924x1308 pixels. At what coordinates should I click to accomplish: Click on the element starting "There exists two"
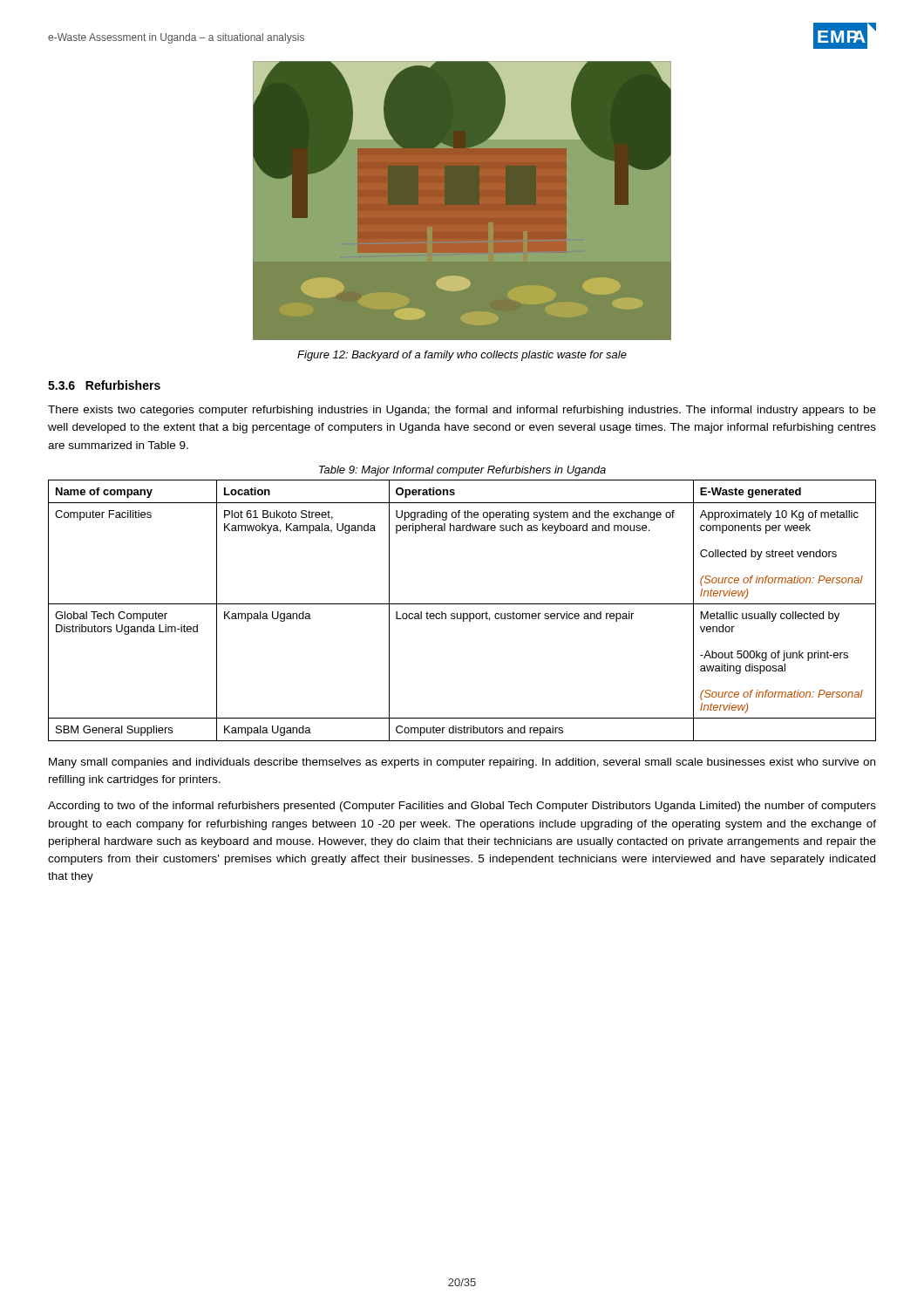click(462, 427)
